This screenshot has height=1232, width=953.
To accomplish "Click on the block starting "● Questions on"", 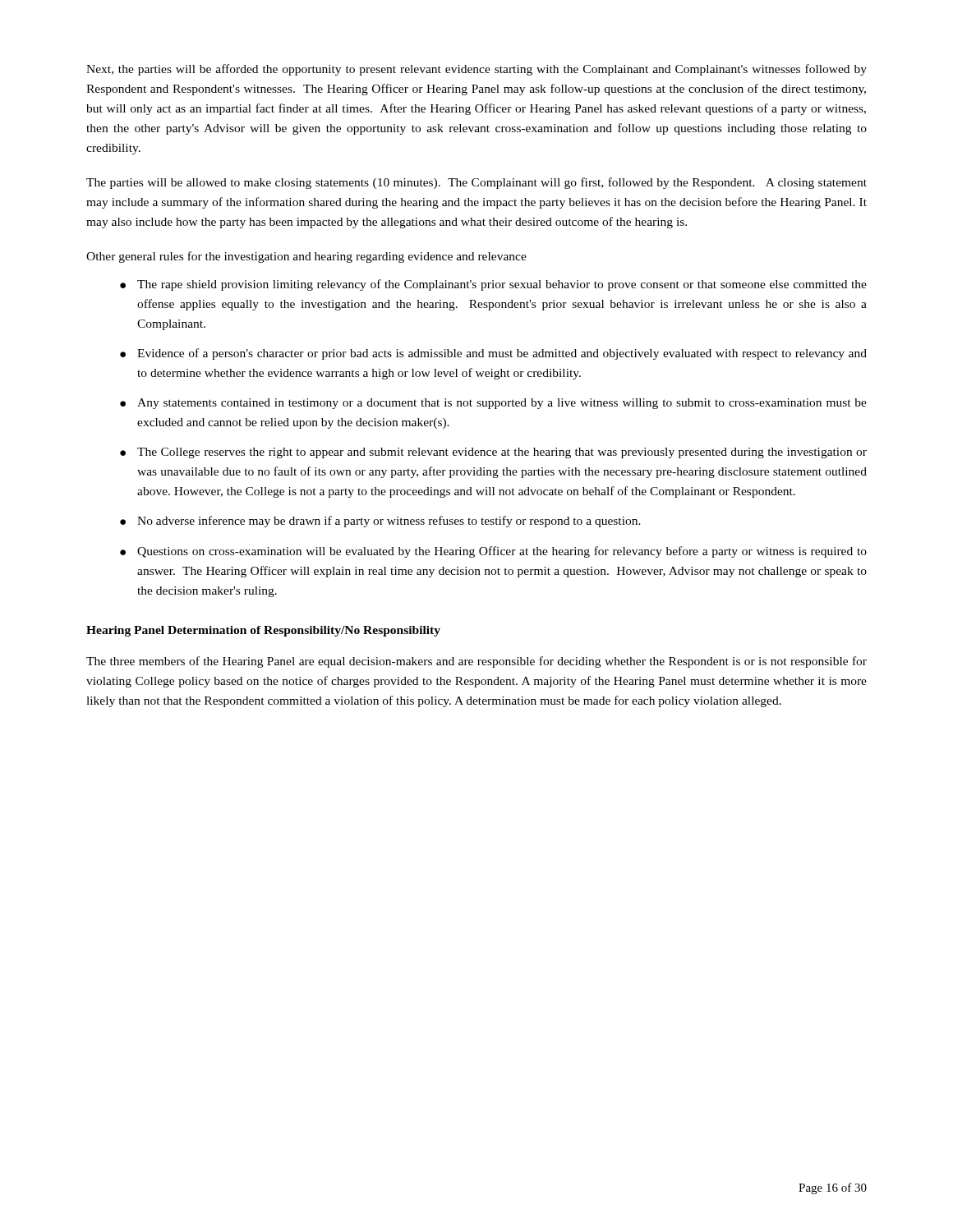I will 493,571.
